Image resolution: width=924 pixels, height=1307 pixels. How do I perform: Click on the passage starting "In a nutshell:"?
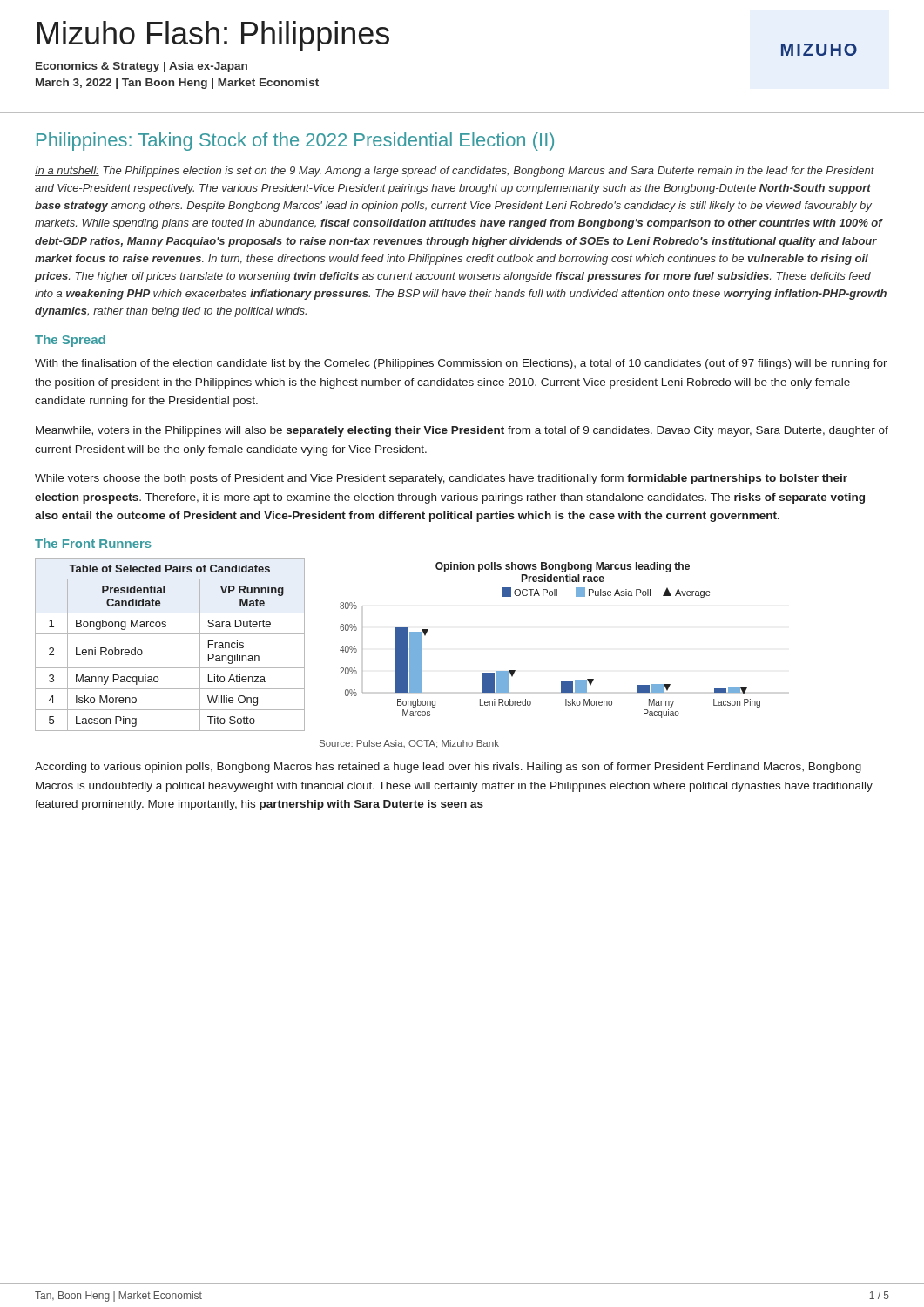[461, 241]
